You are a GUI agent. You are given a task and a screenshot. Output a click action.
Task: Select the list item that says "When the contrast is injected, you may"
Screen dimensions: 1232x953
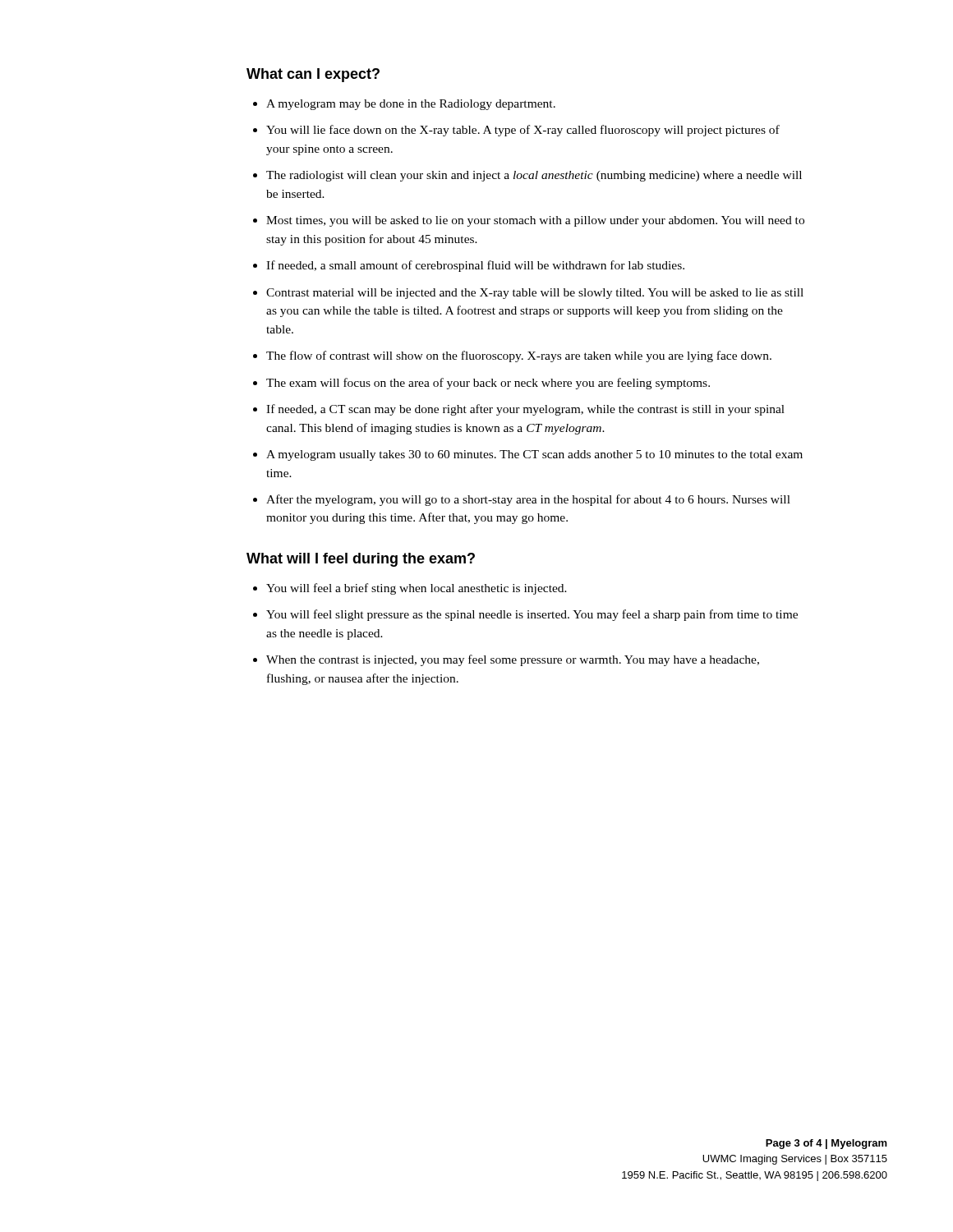coord(513,669)
